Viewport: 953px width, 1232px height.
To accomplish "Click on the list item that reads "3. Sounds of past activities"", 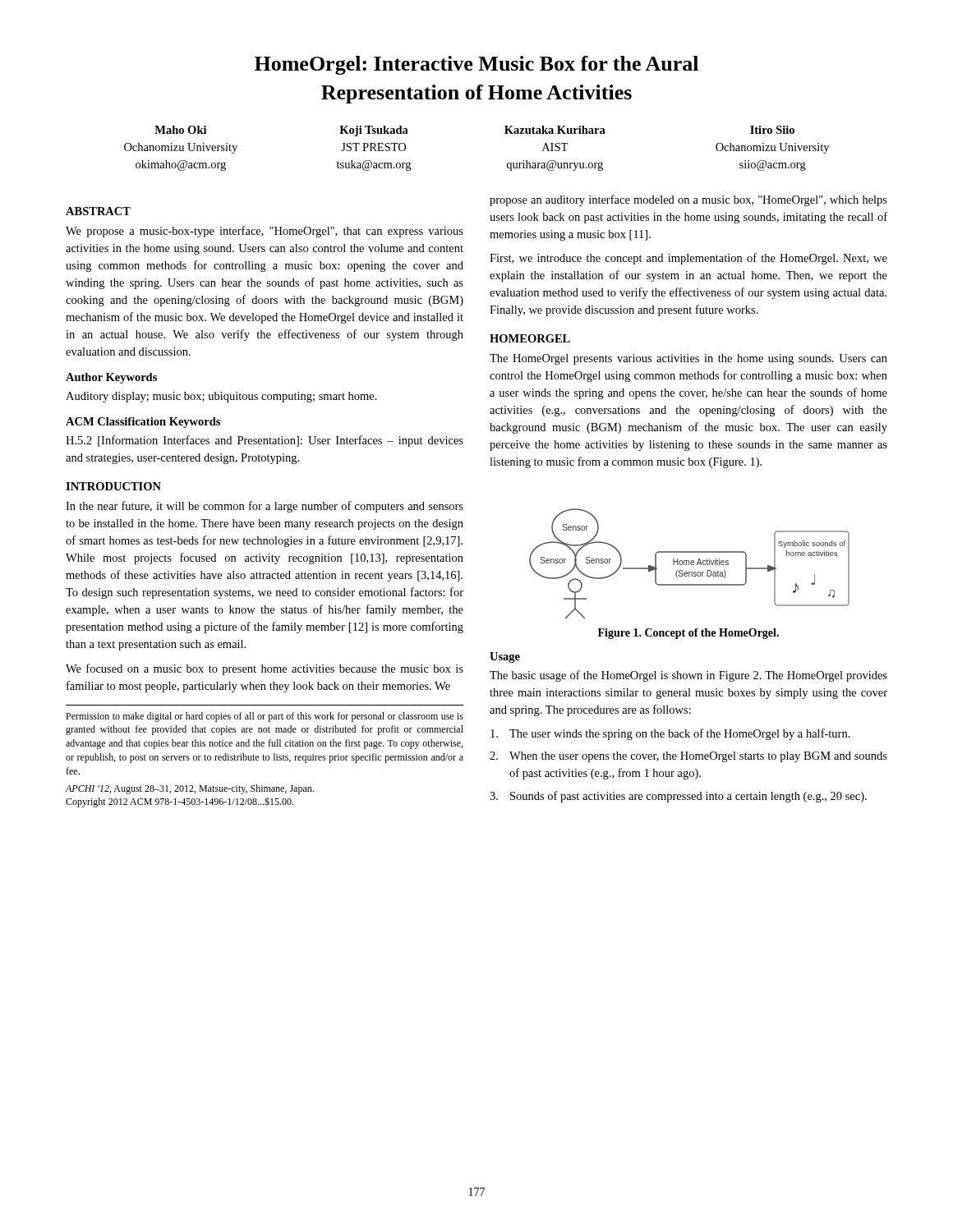I will click(678, 796).
